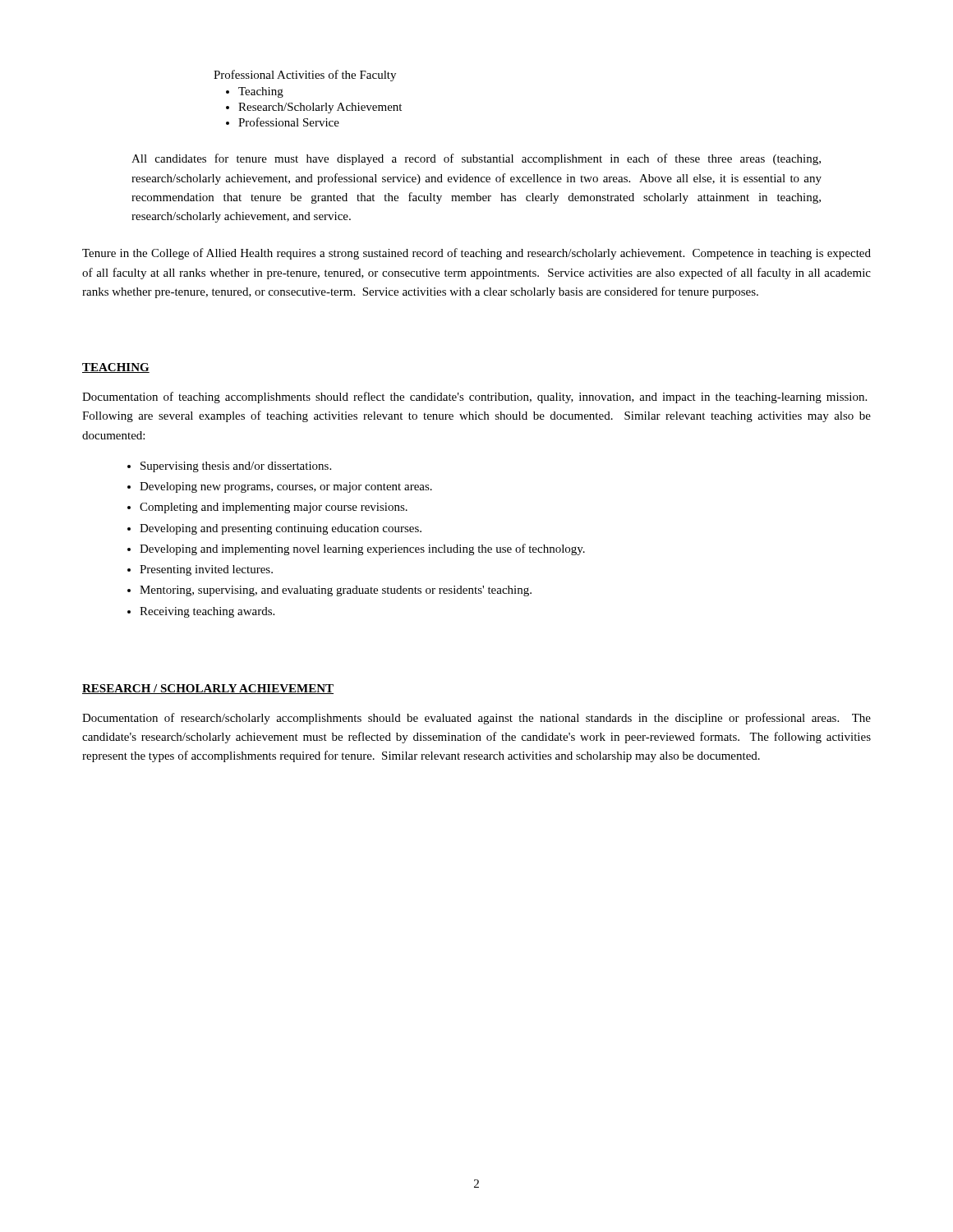Point to the block beginning "All candidates for tenure must have displayed a"
Viewport: 953px width, 1232px height.
[x=476, y=187]
